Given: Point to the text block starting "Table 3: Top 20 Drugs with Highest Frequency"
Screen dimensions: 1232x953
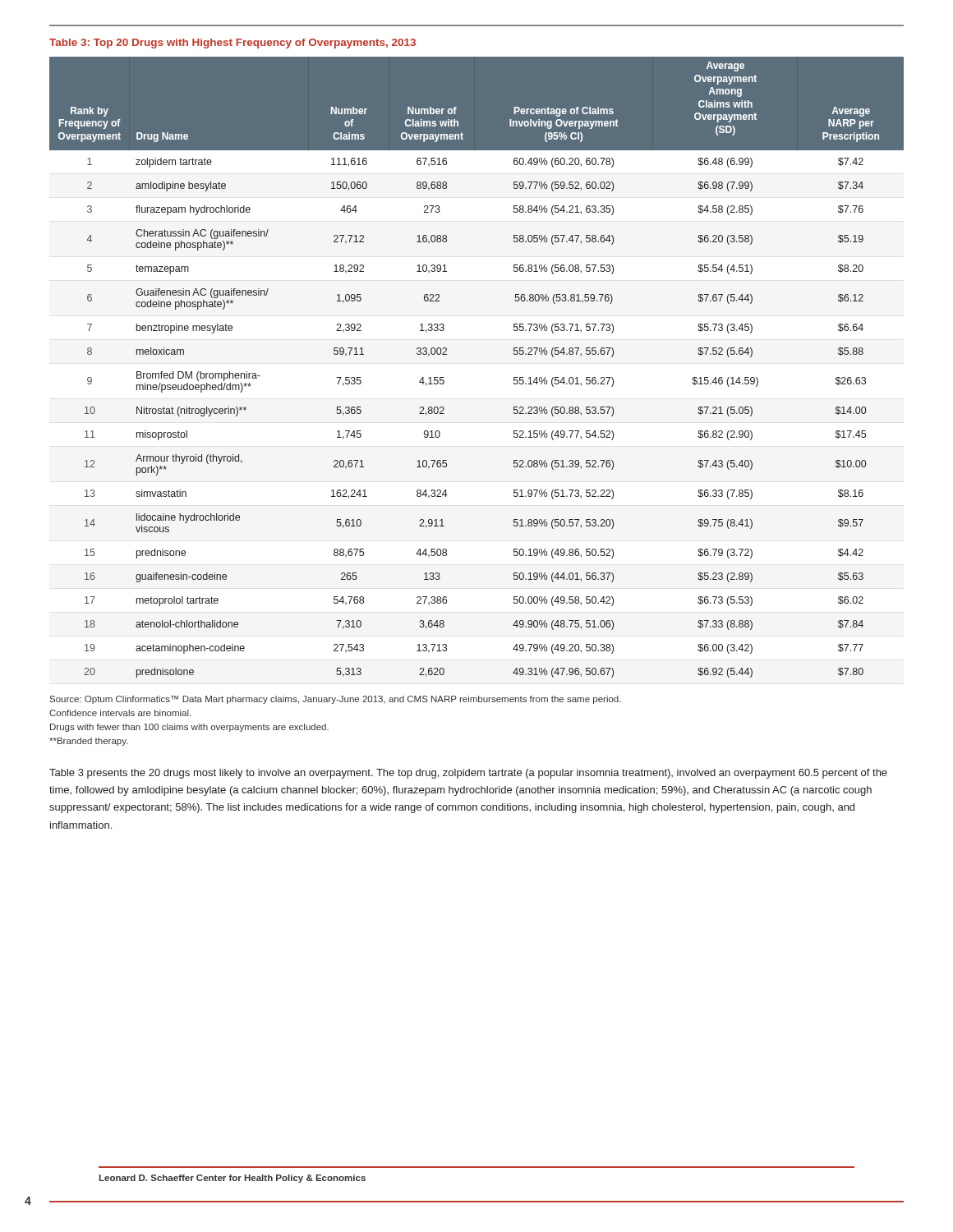Looking at the screenshot, I should click(233, 42).
